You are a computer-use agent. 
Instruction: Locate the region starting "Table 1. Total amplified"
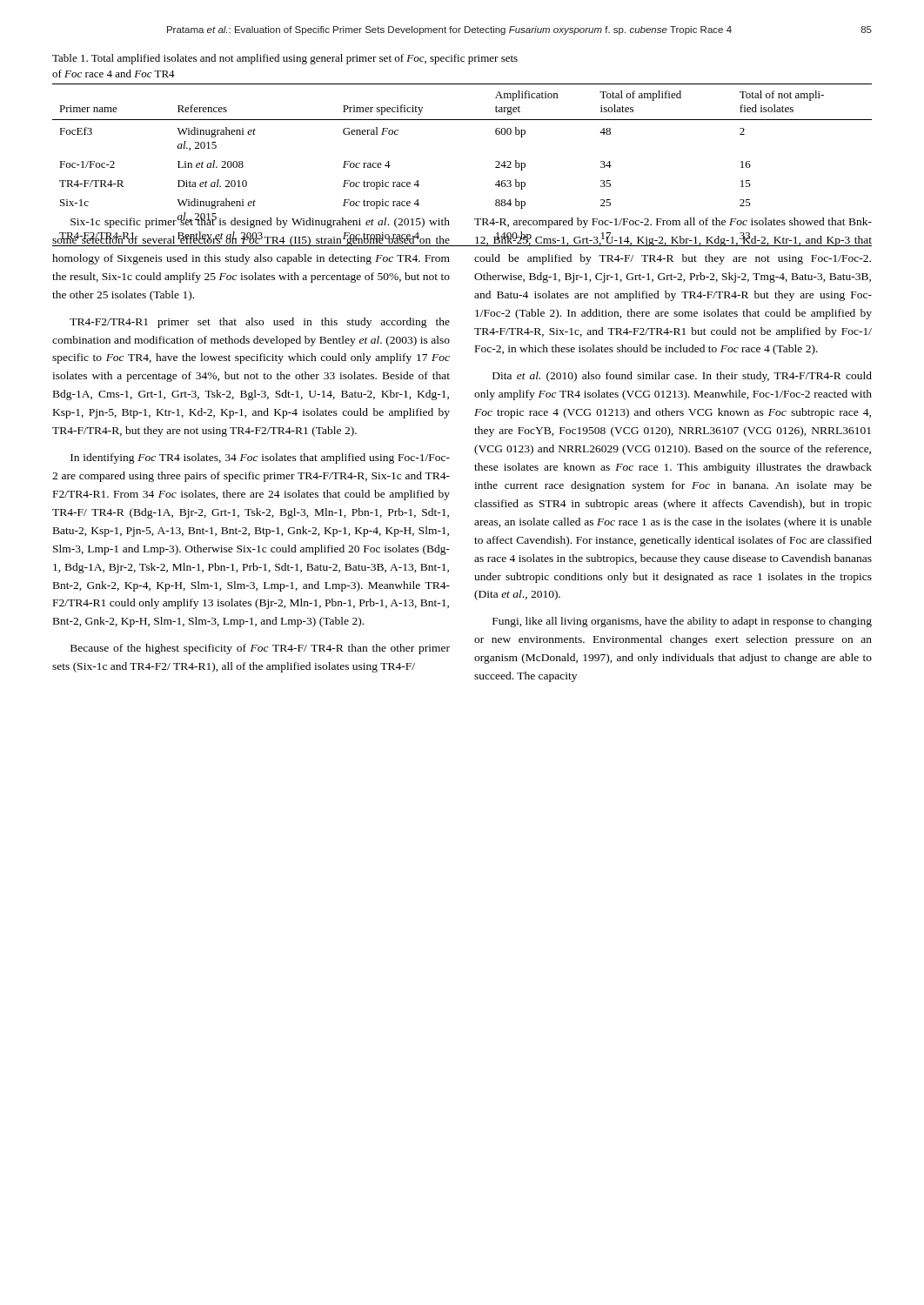285,66
